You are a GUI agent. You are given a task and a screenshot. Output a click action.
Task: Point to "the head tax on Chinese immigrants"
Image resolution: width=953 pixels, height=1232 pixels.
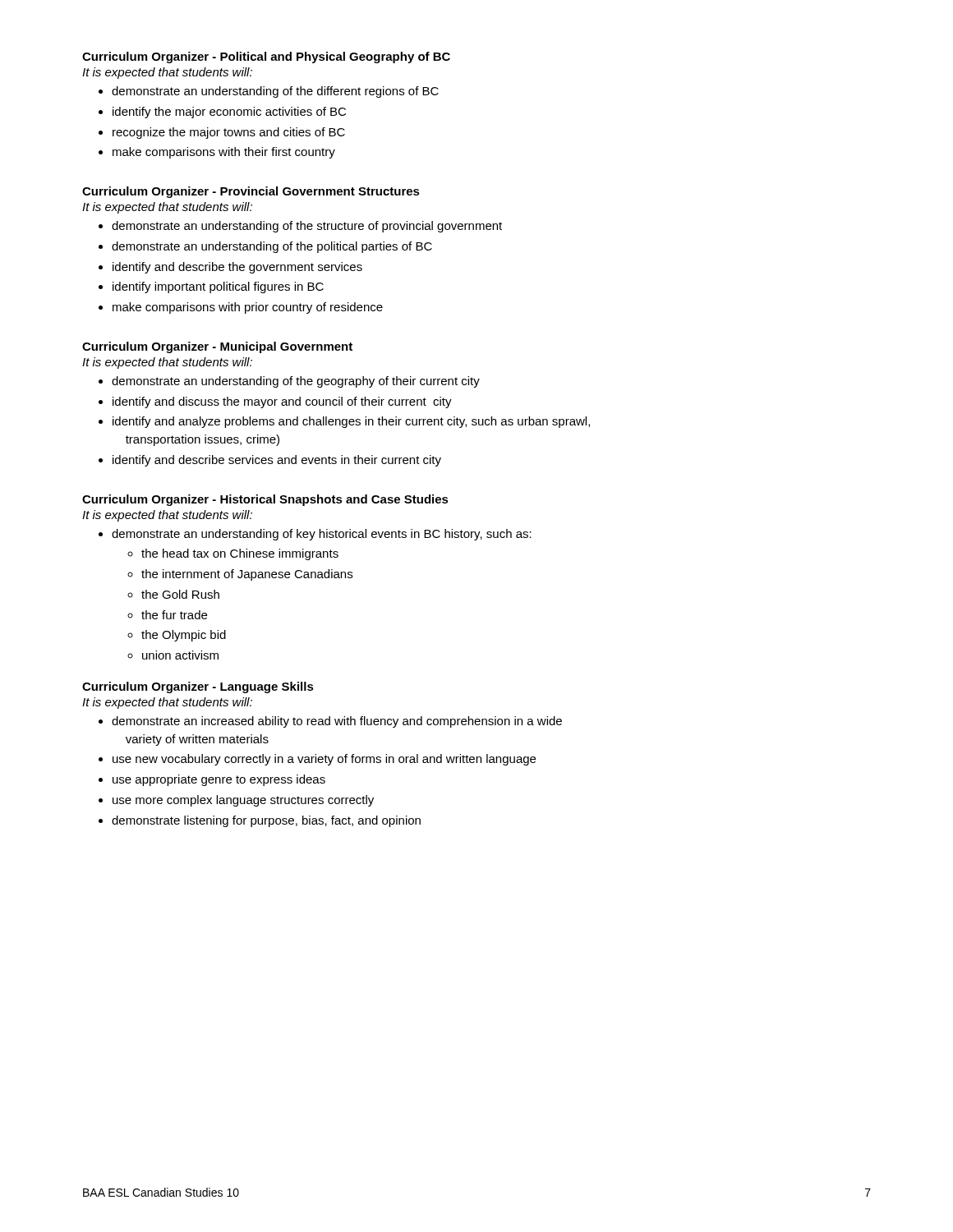240,553
